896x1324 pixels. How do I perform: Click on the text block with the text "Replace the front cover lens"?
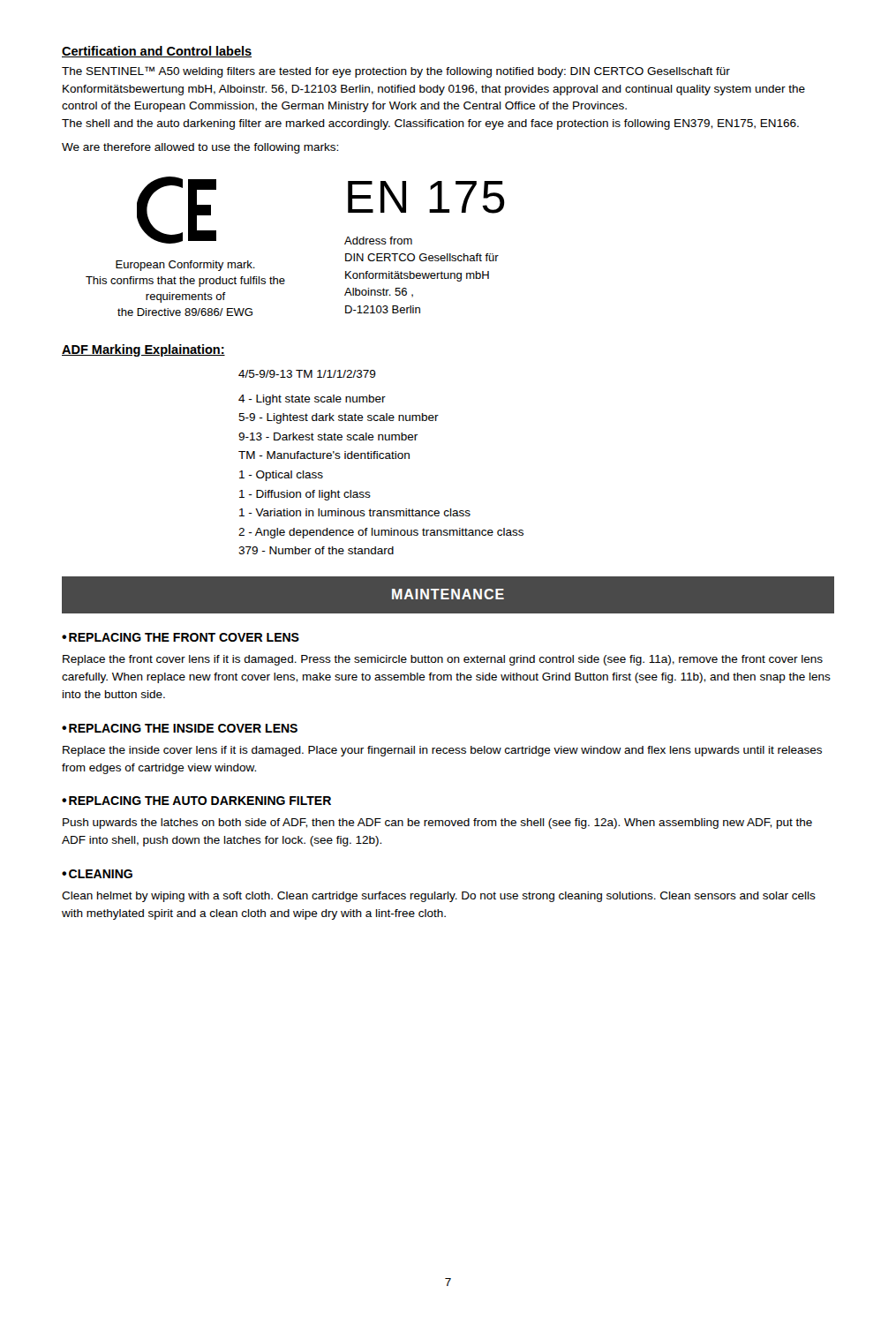(x=446, y=677)
